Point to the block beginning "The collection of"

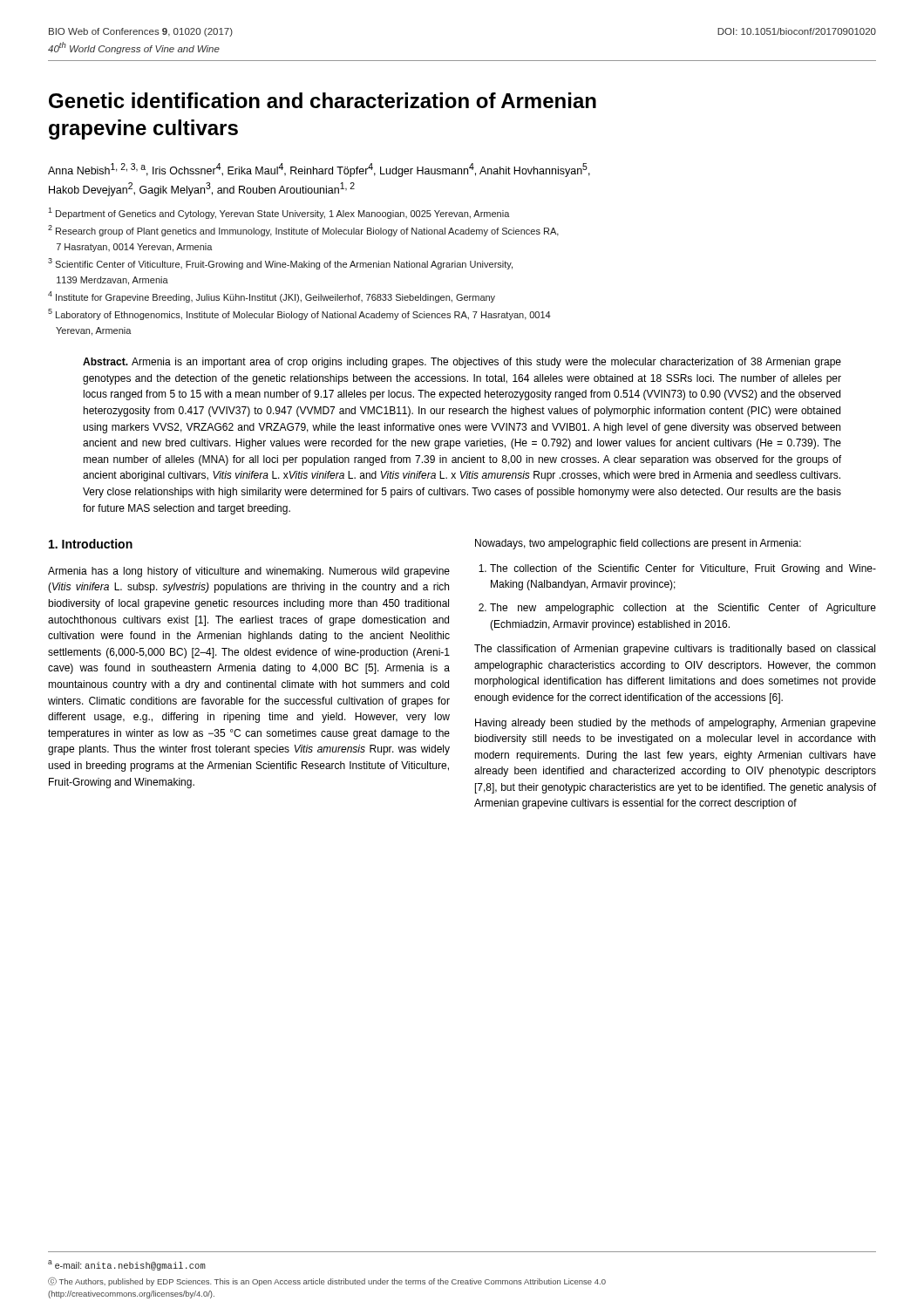[683, 576]
